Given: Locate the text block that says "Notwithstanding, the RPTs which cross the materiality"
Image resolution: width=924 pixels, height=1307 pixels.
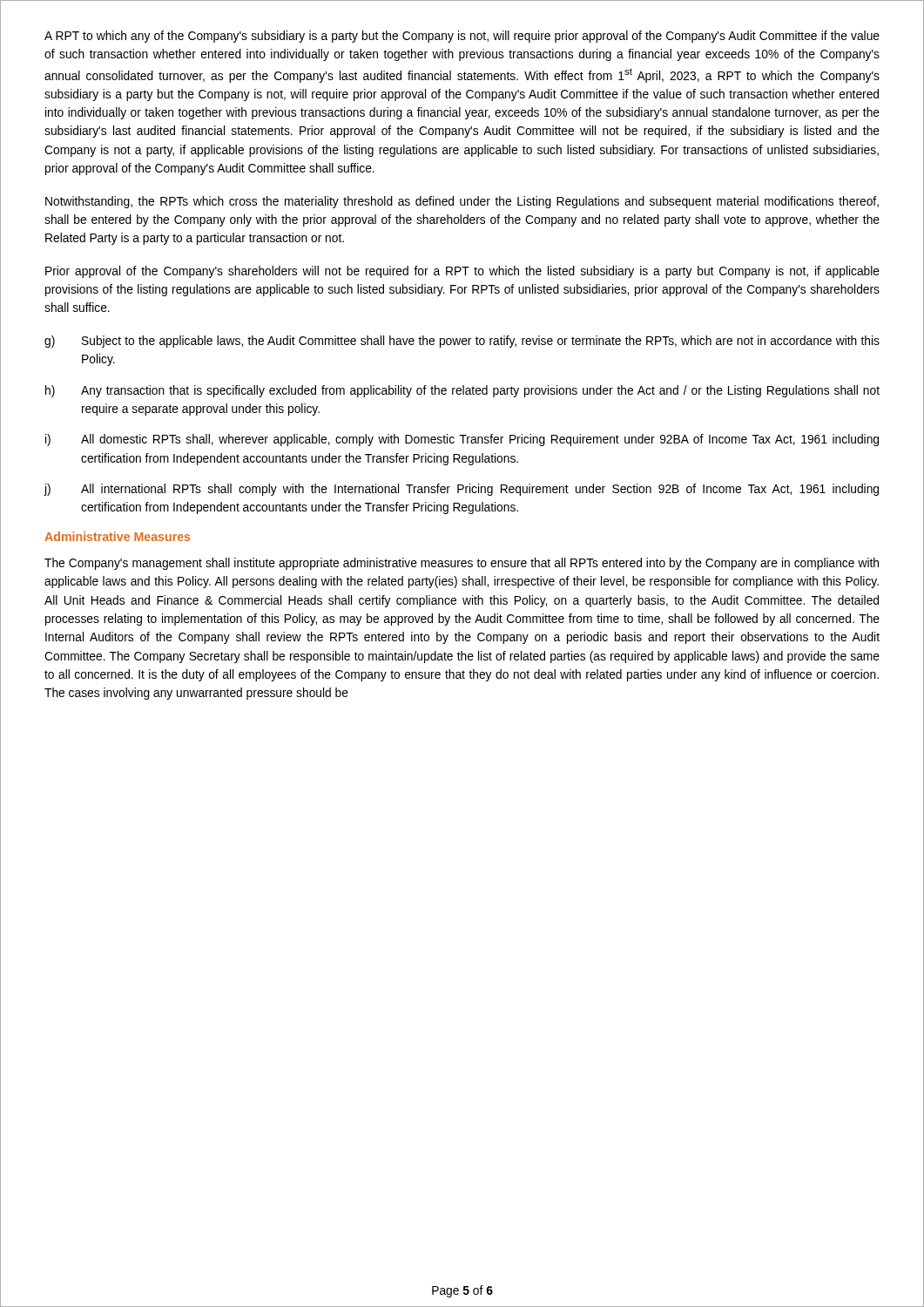Looking at the screenshot, I should 462,220.
